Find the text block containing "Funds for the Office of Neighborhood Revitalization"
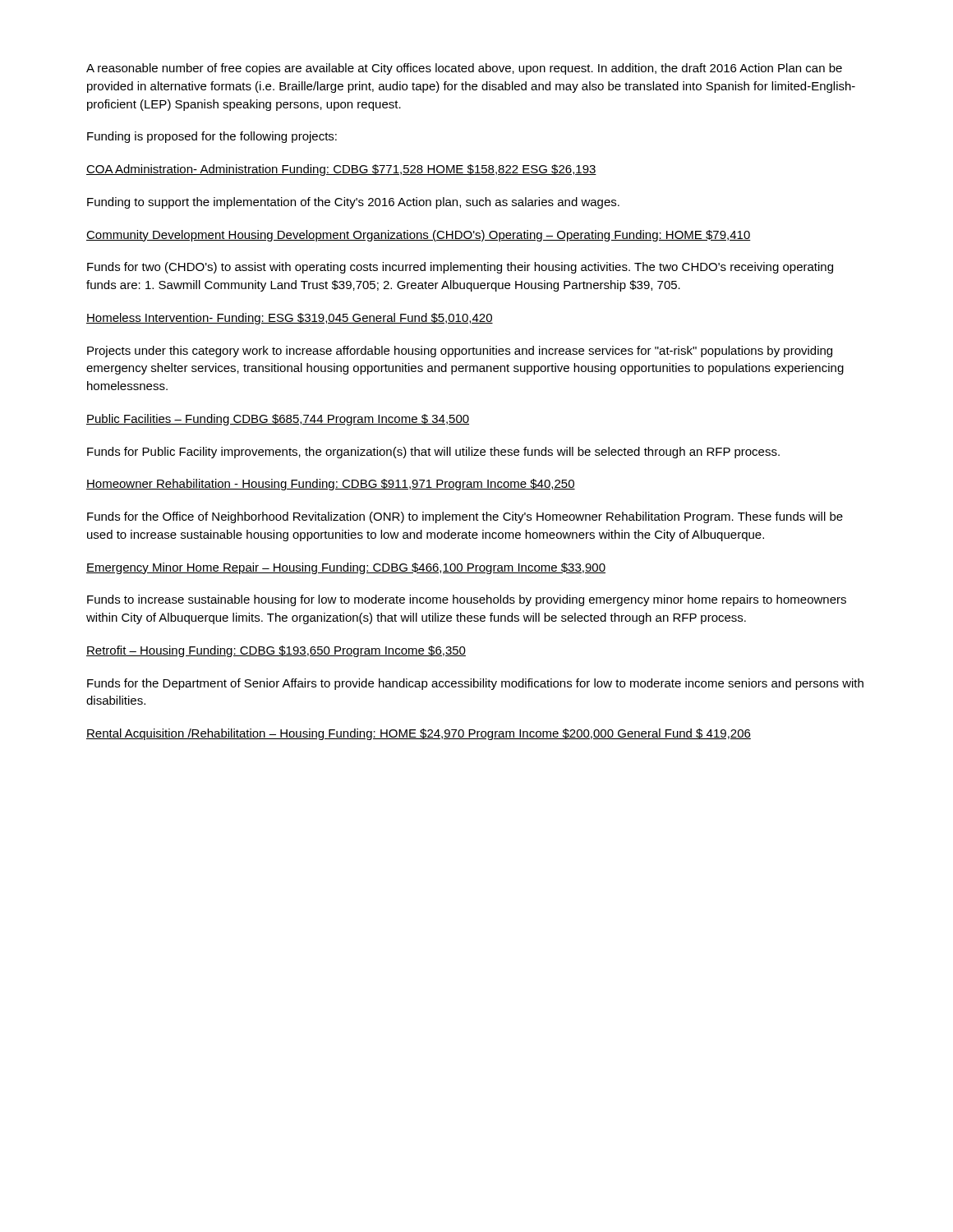Viewport: 953px width, 1232px height. [x=465, y=525]
